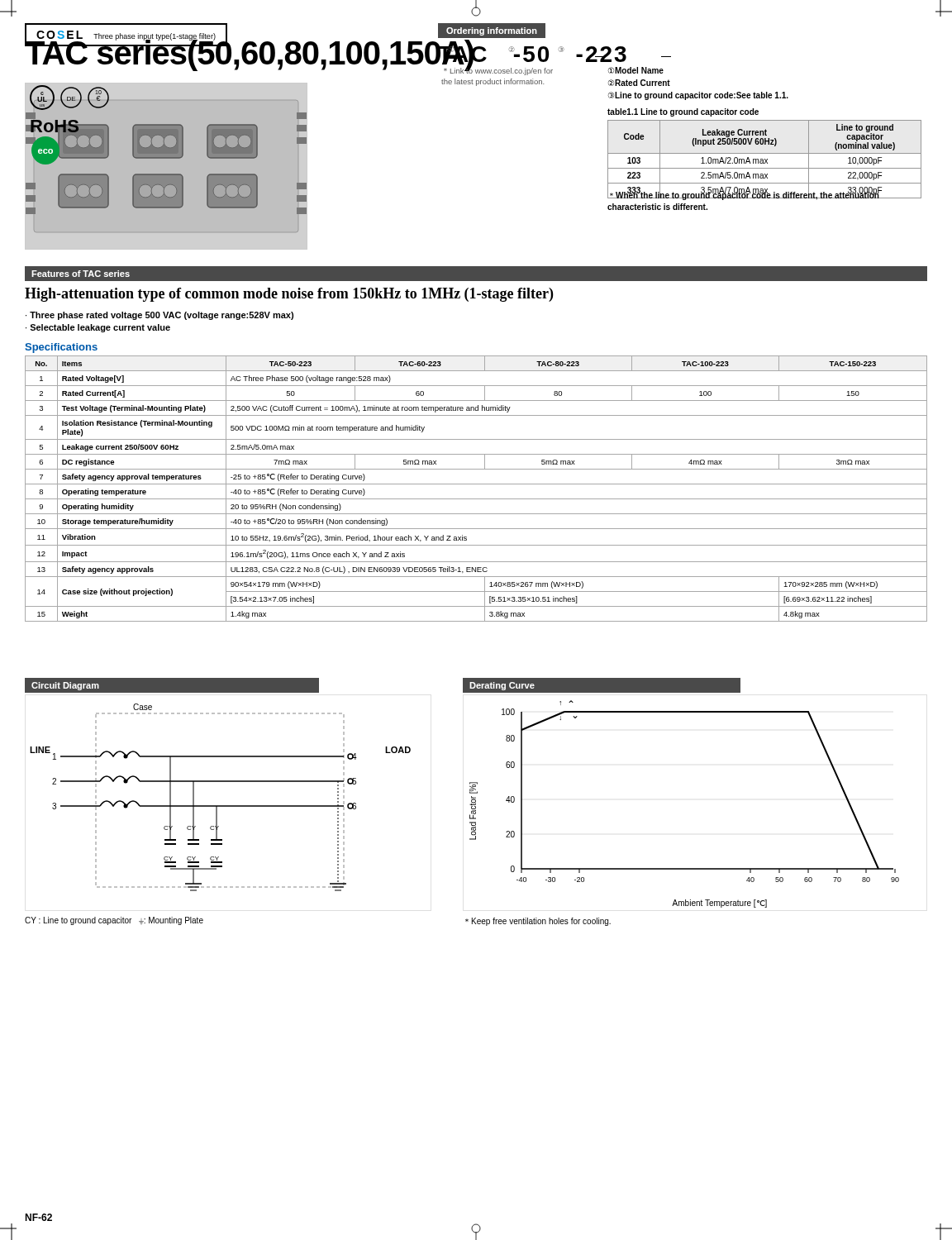Find the table that mentions "Leakage Current (Input 250/500V 60Hz)"
Screen dimensions: 1240x952
pyautogui.click(x=764, y=159)
